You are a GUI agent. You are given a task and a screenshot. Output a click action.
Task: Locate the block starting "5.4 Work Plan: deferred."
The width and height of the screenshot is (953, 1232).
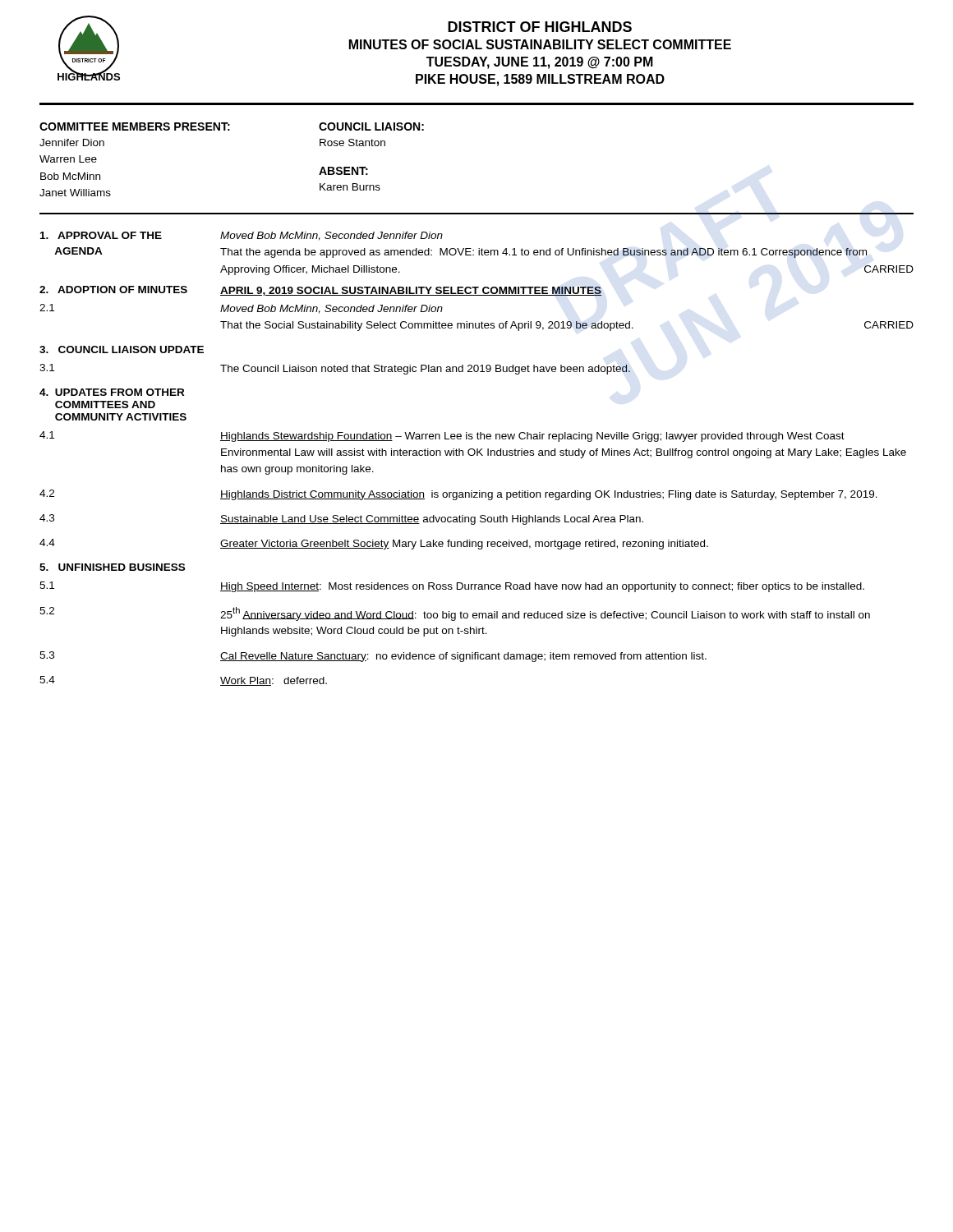51,681
